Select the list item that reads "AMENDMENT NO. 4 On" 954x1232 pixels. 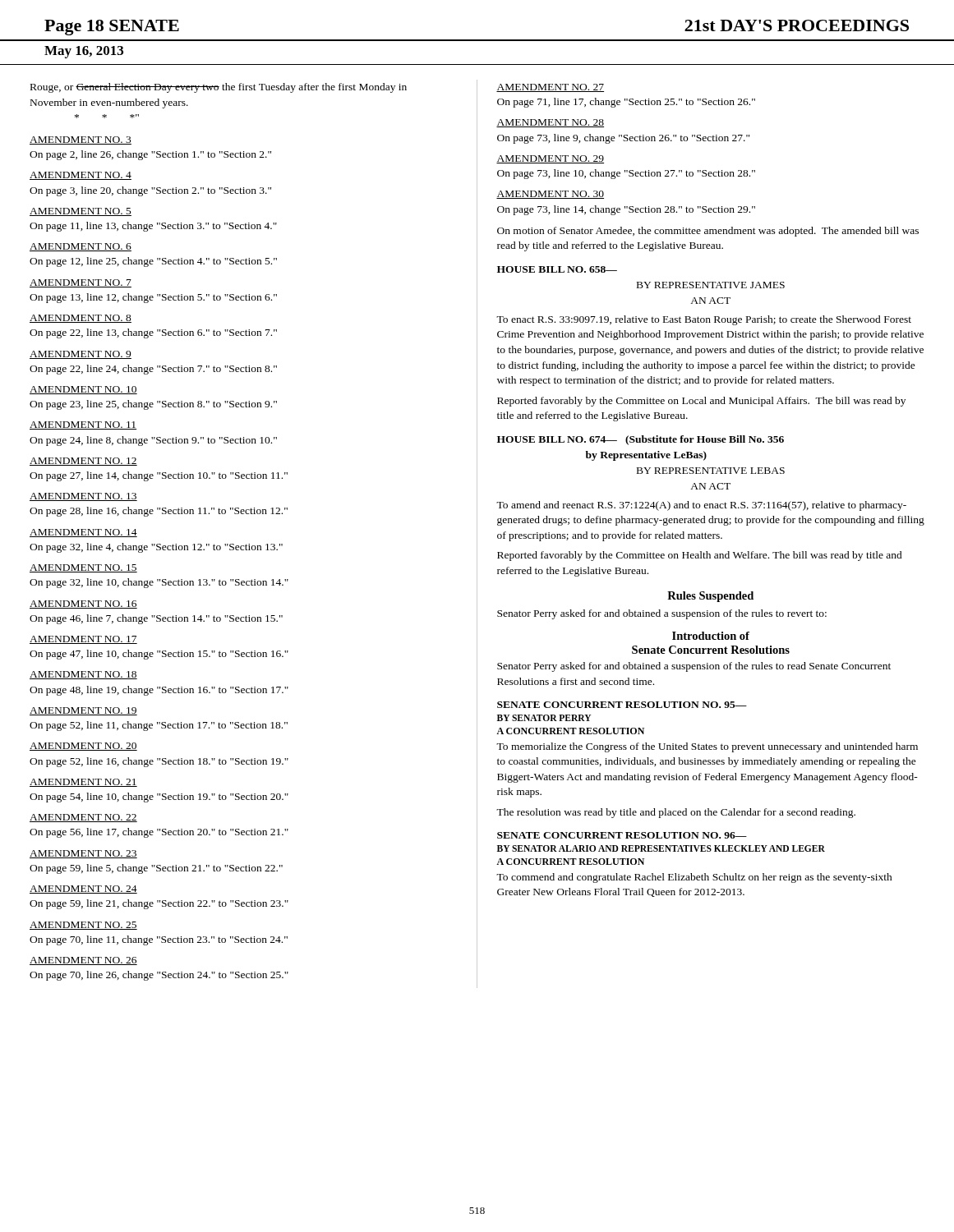pyautogui.click(x=243, y=183)
